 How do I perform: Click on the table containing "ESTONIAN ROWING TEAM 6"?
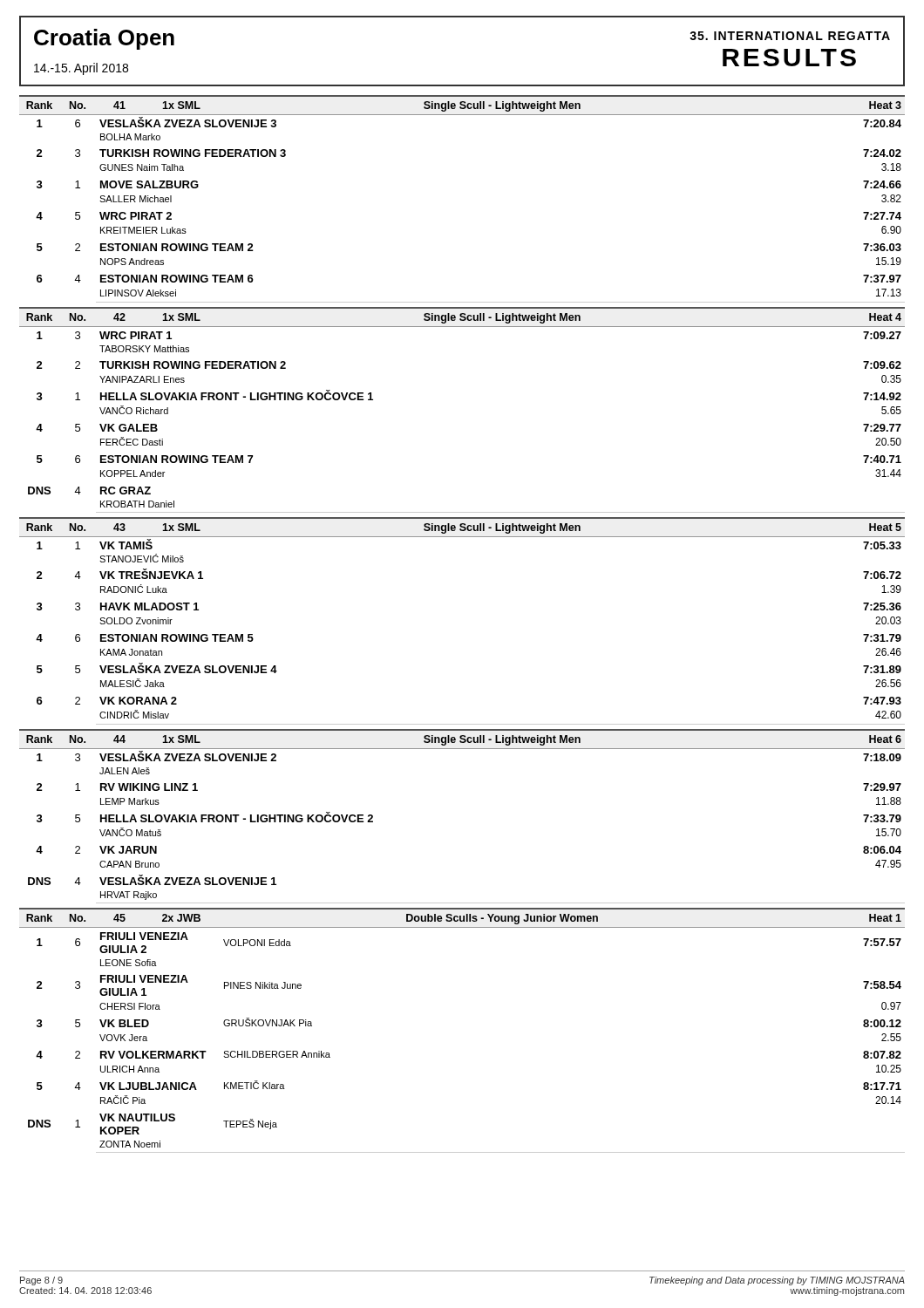(x=462, y=198)
